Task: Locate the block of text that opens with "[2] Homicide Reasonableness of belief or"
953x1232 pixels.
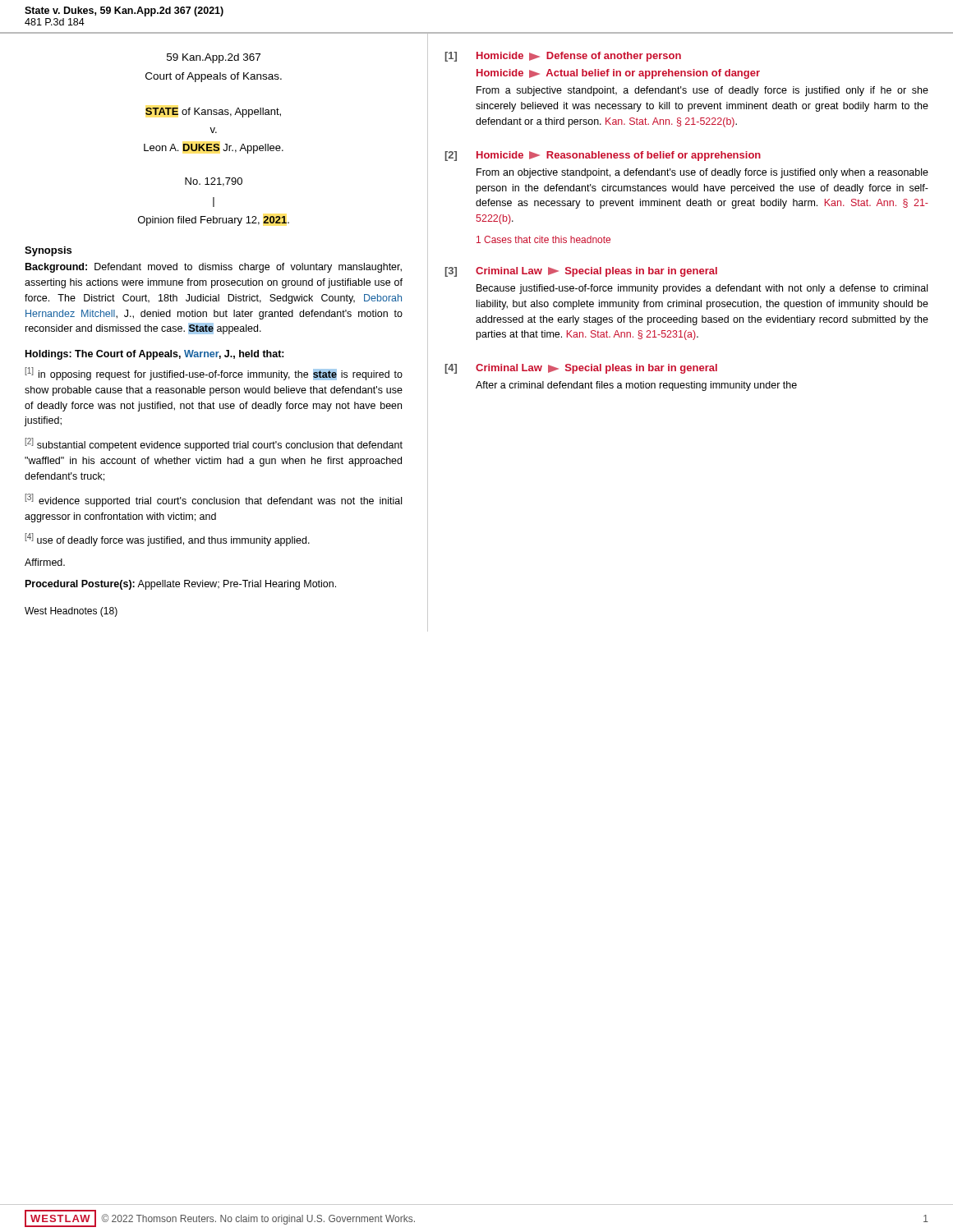Action: tap(686, 197)
